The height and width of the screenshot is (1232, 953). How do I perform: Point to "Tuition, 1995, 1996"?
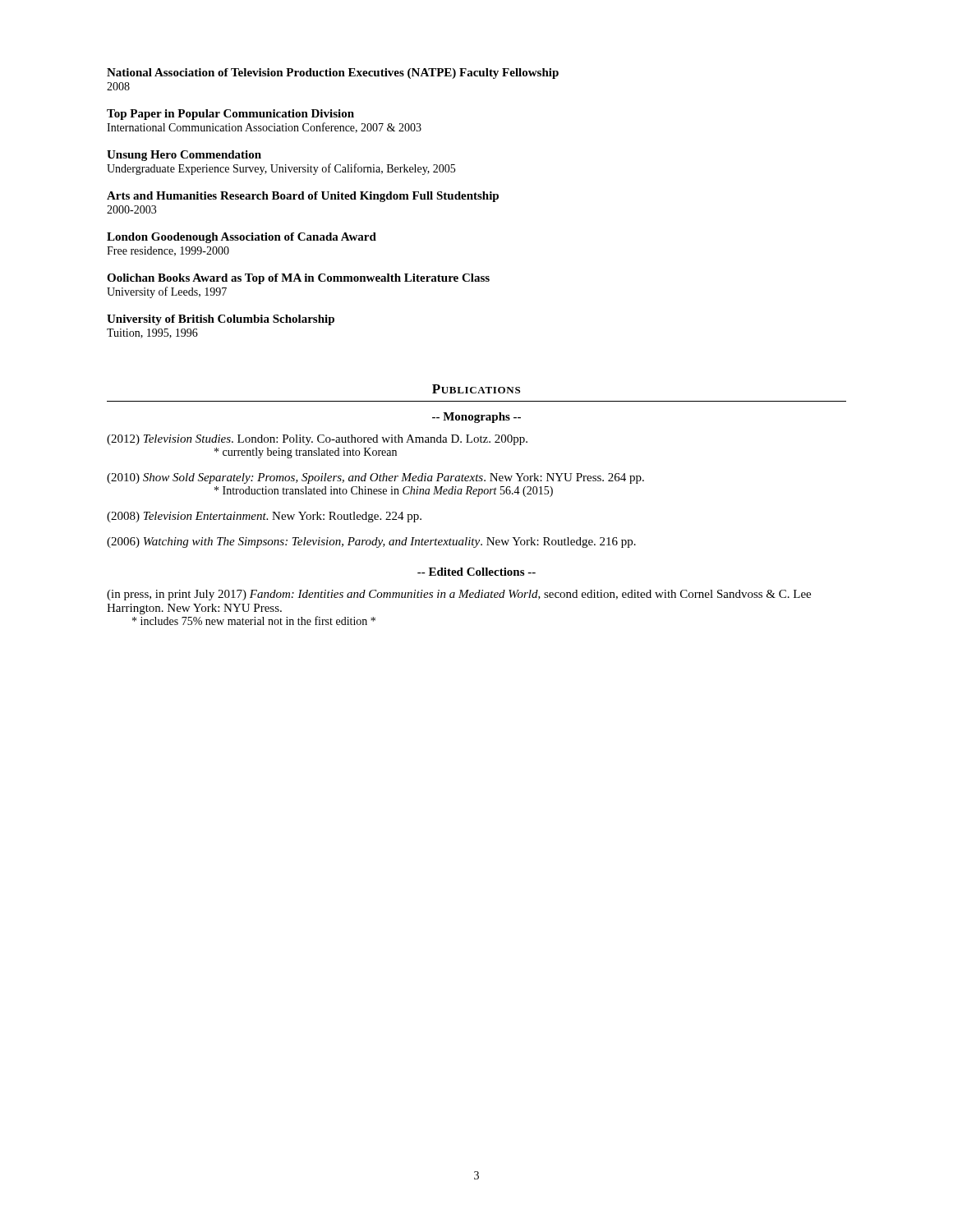[x=152, y=333]
